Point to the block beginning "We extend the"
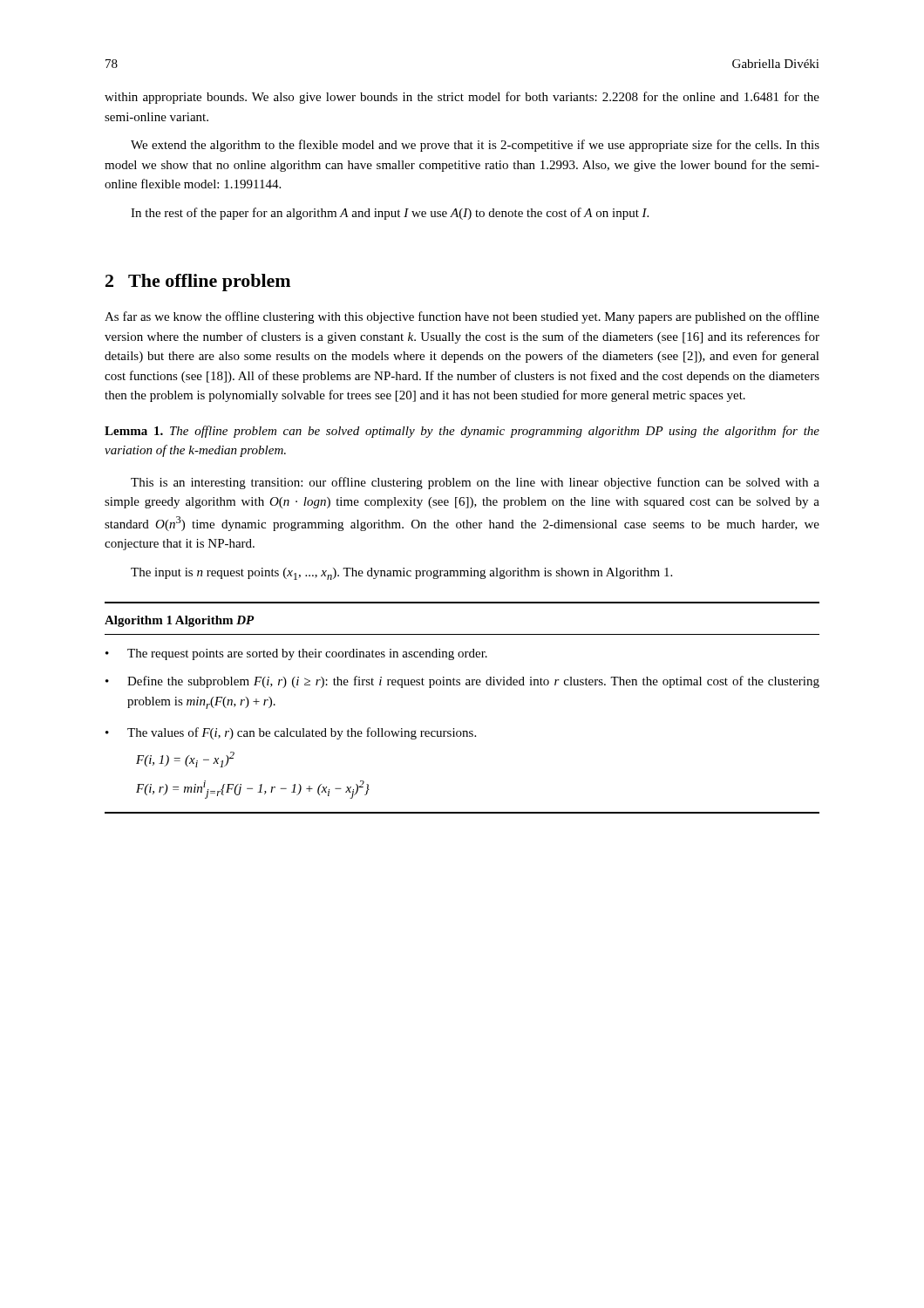Screen dimensions: 1308x924 [462, 164]
